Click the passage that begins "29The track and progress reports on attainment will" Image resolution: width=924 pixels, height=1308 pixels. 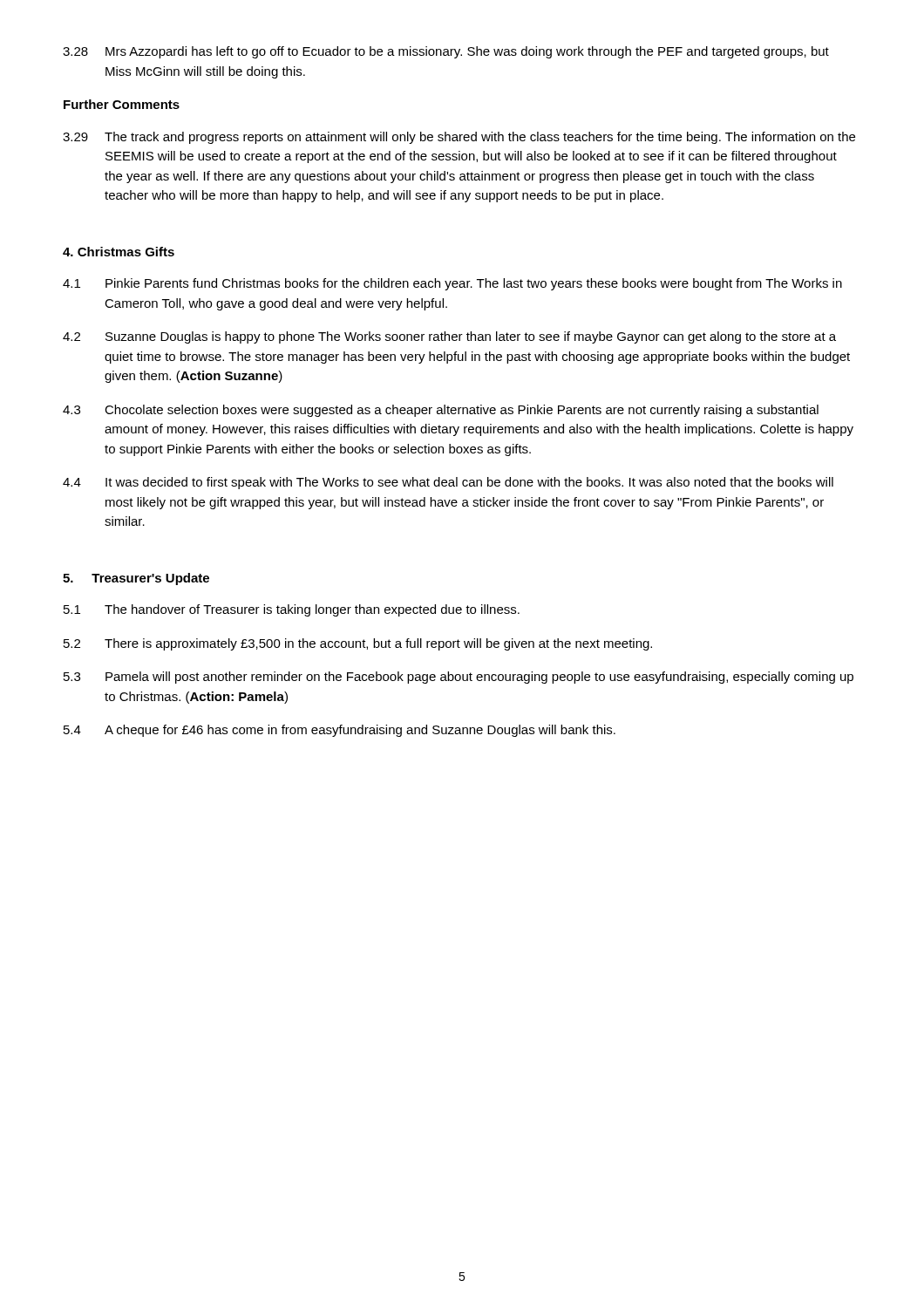coord(460,166)
